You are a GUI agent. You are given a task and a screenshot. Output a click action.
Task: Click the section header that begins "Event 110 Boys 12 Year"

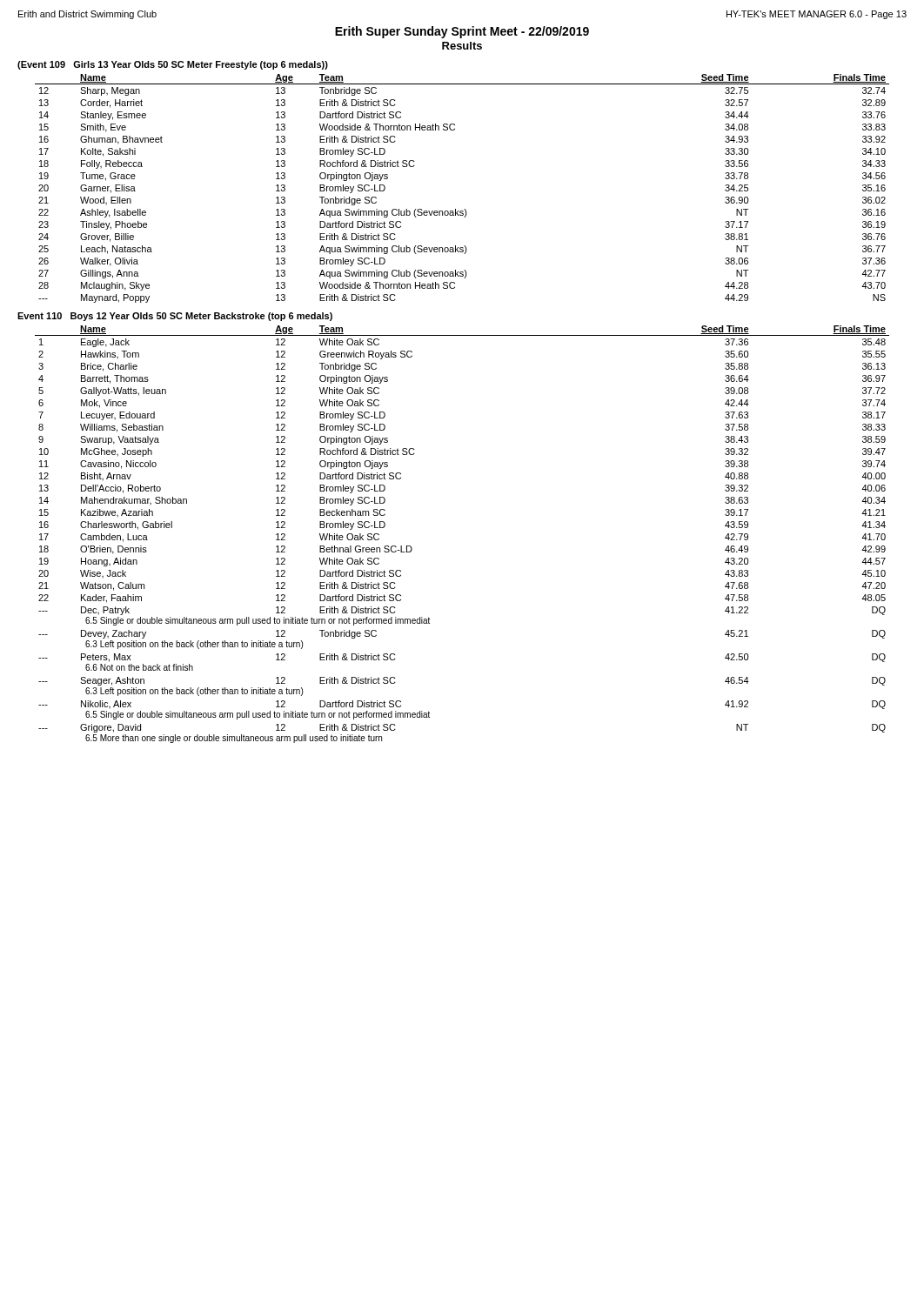click(x=175, y=316)
